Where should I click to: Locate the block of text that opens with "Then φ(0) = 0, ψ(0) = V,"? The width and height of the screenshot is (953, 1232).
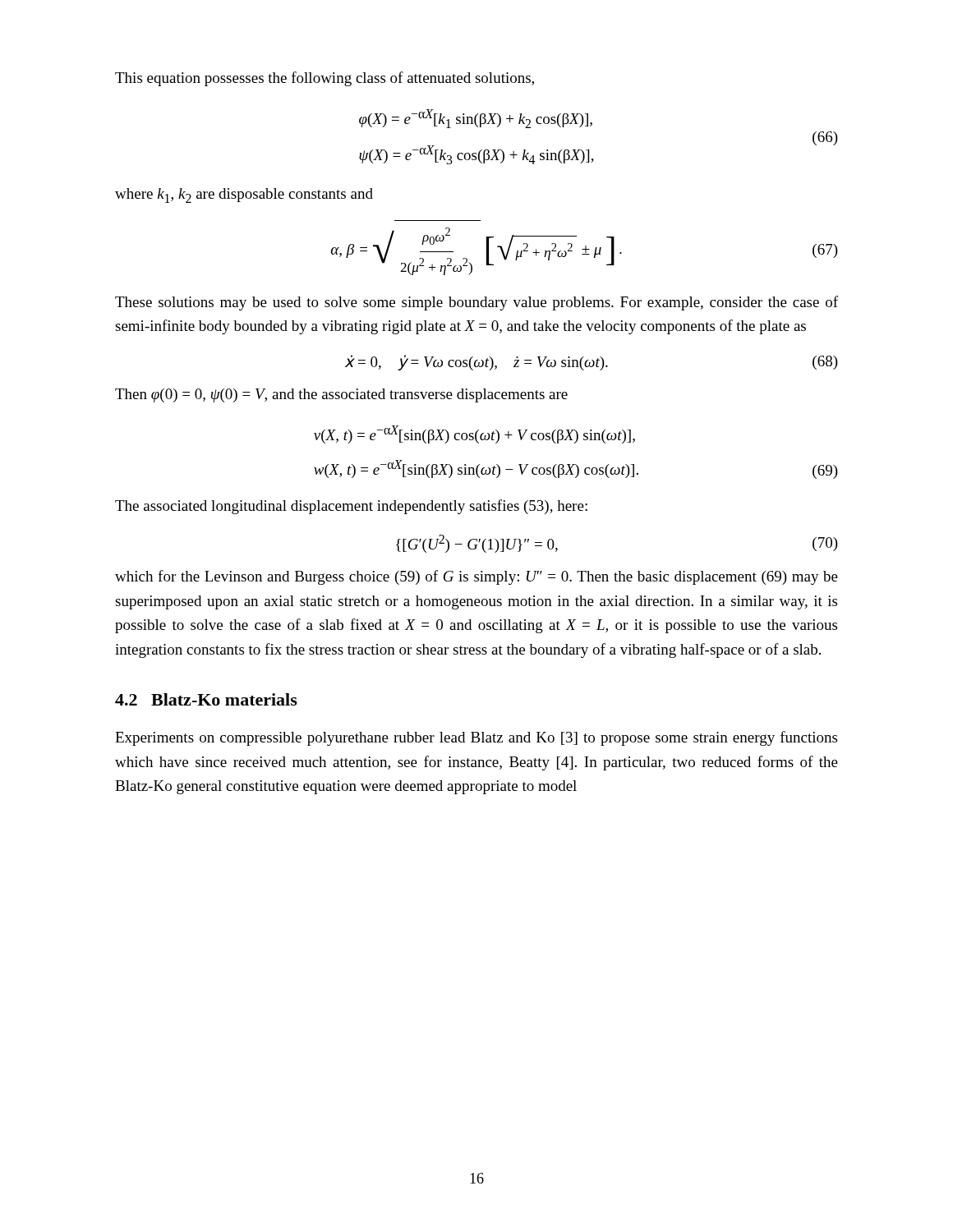(x=476, y=394)
